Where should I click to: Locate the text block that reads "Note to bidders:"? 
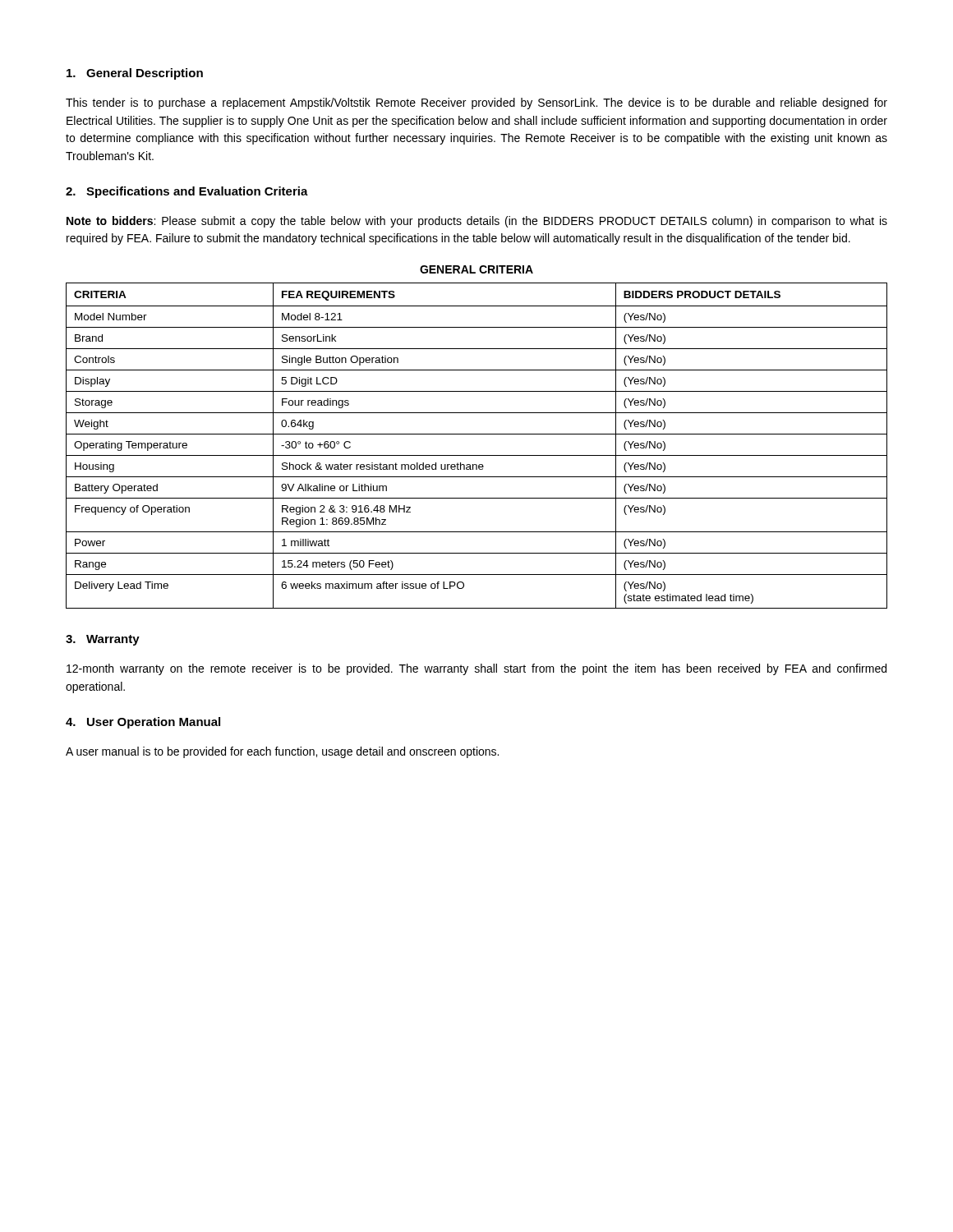point(476,230)
